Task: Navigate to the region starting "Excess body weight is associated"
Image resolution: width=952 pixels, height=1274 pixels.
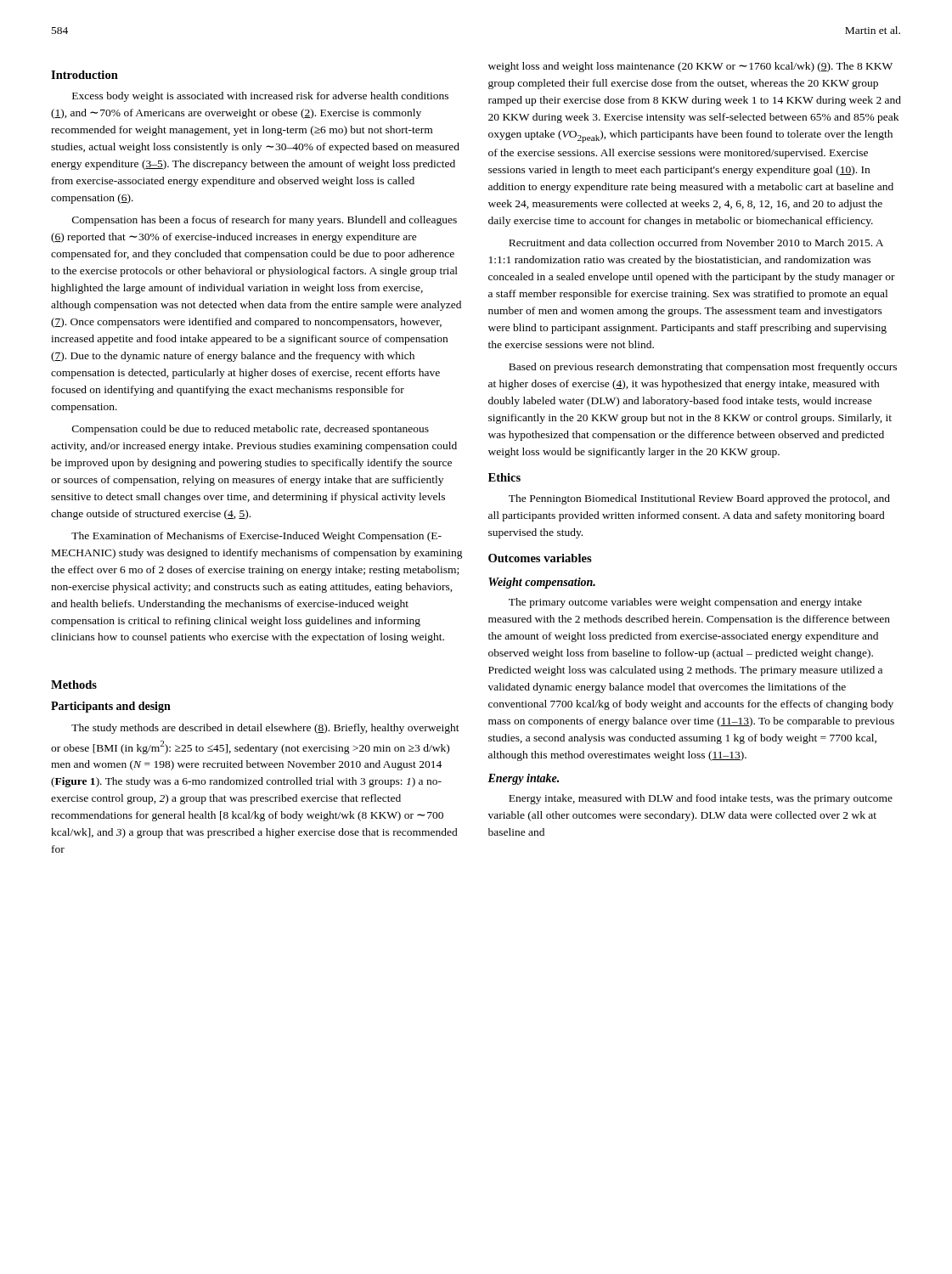Action: [x=258, y=147]
